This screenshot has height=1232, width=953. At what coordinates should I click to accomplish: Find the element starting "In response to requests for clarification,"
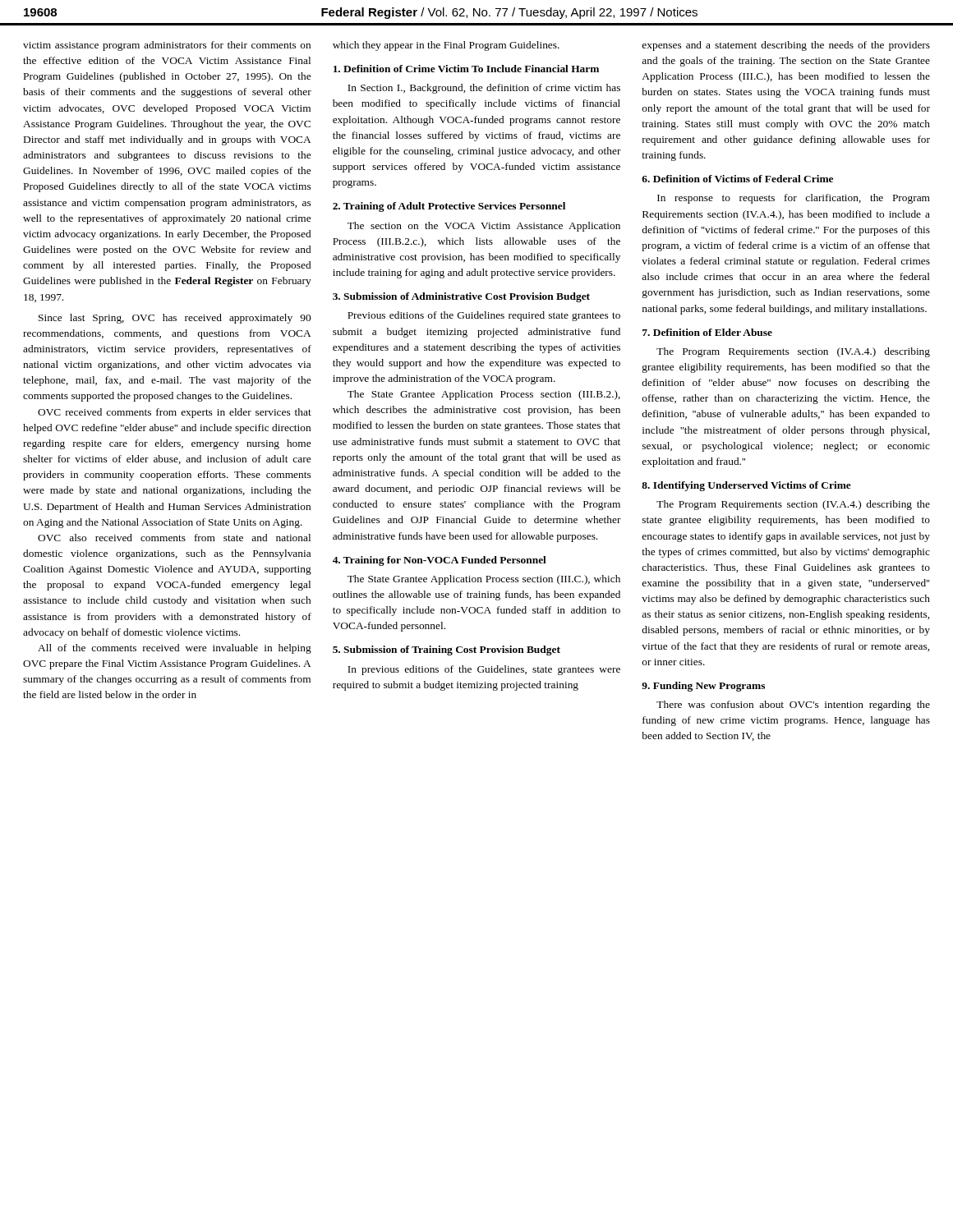pyautogui.click(x=786, y=253)
